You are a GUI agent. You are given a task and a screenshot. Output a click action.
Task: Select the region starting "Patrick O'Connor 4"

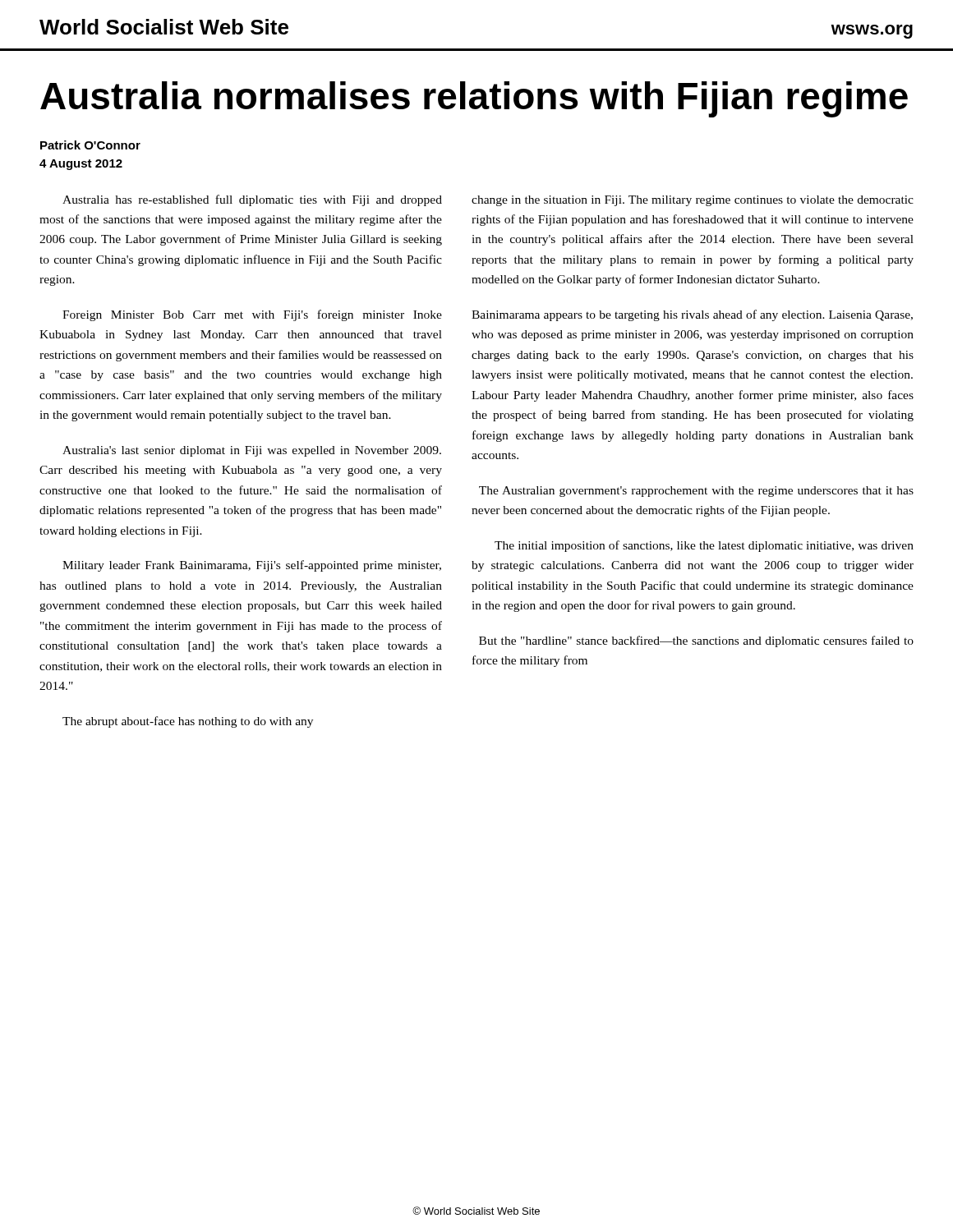click(90, 145)
